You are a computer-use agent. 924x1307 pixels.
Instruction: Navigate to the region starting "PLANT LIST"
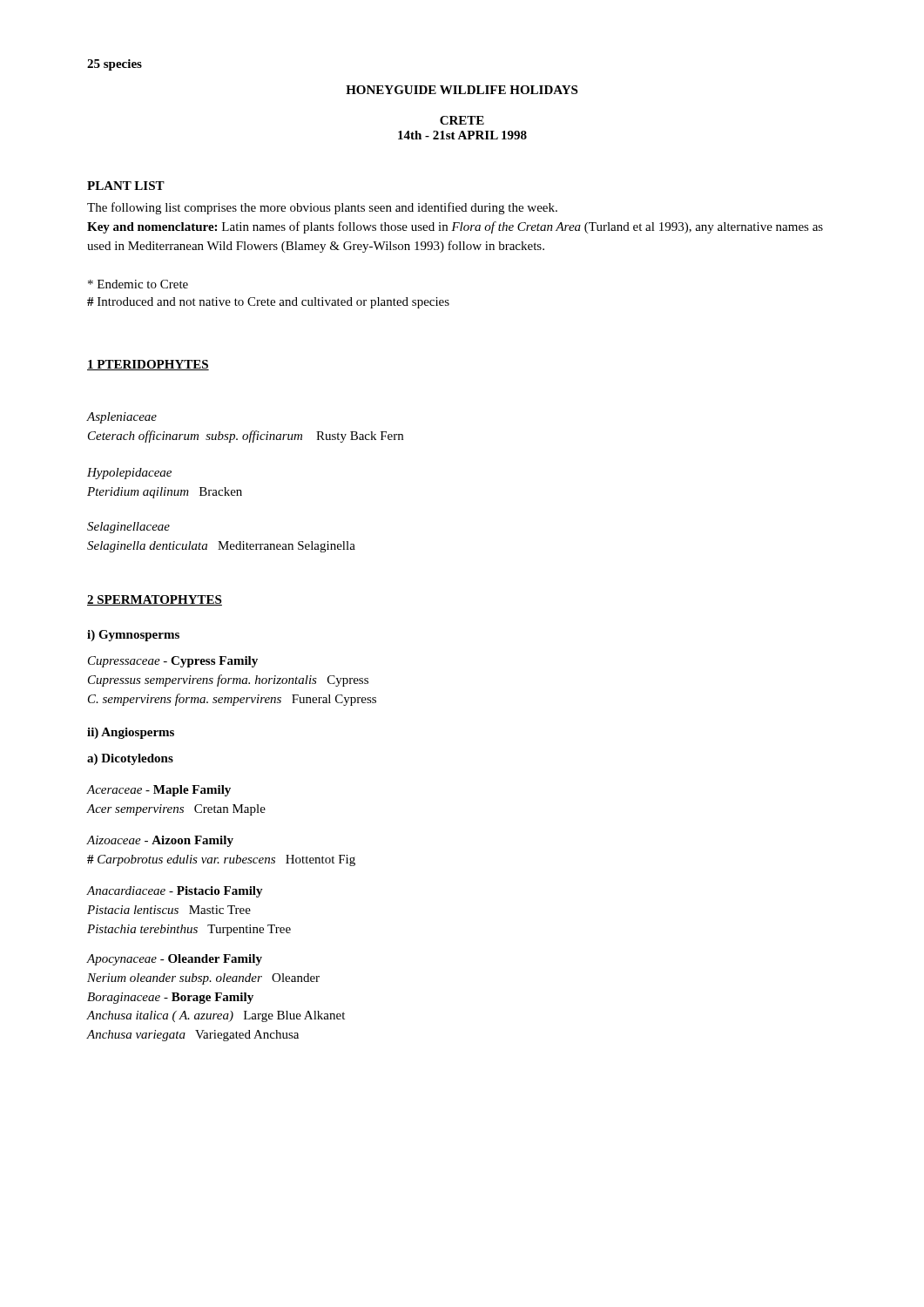tap(126, 186)
